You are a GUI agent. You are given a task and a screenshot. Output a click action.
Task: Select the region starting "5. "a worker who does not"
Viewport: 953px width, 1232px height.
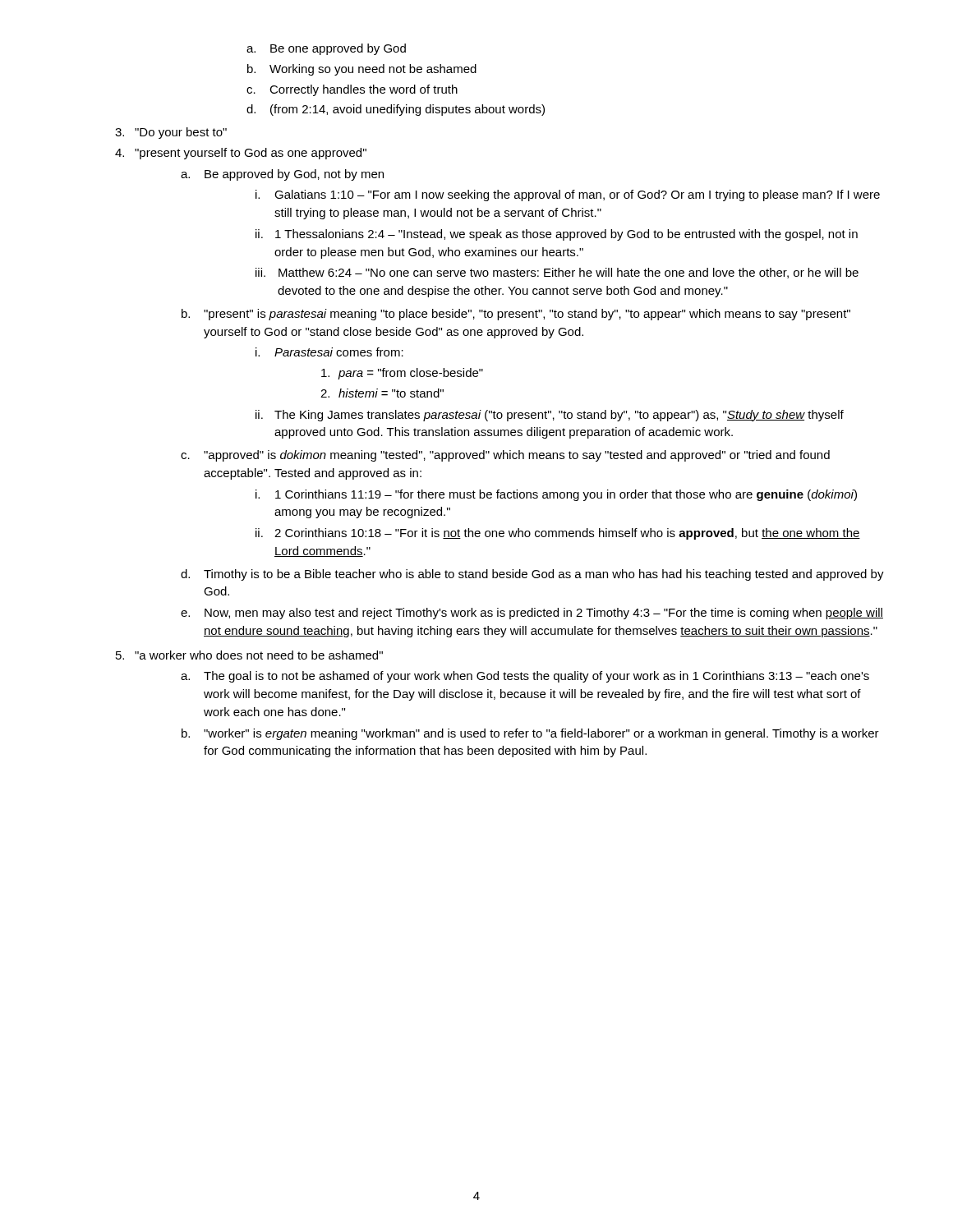(249, 655)
